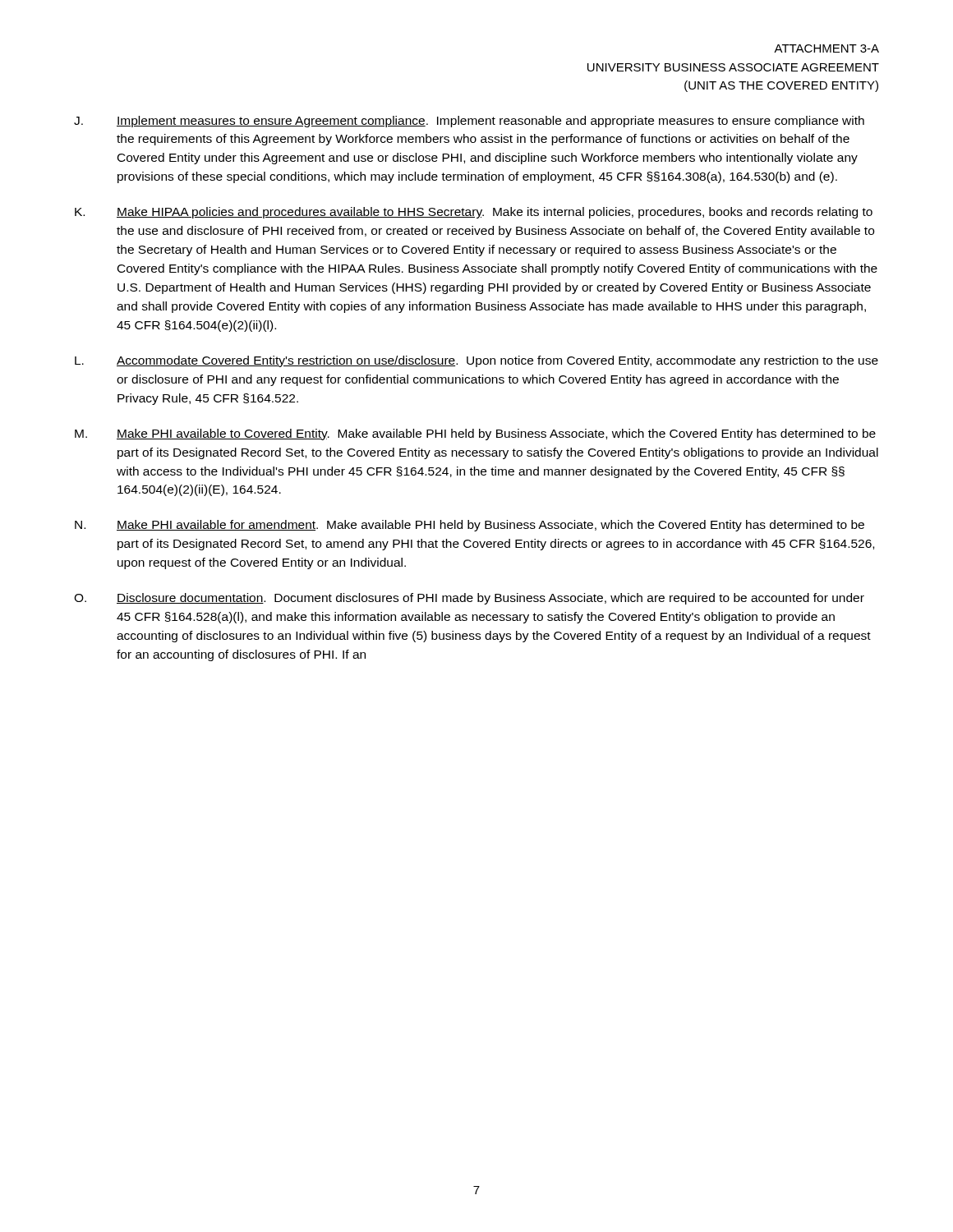Viewport: 953px width, 1232px height.
Task: Click on the list item with the text "O. Disclosure documentation. Document disclosures of"
Action: pyautogui.click(x=476, y=627)
